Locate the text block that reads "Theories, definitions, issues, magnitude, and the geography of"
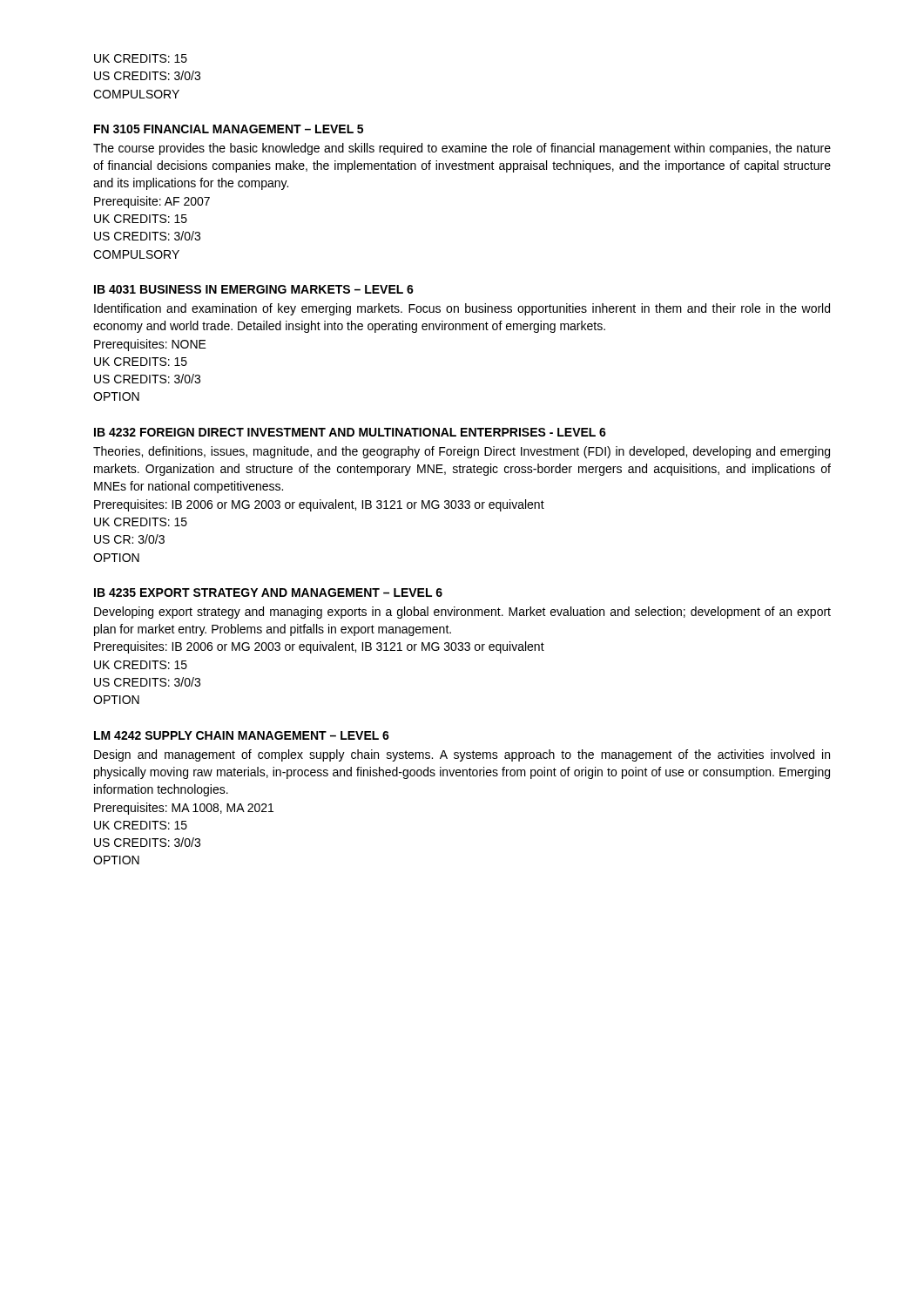Image resolution: width=924 pixels, height=1307 pixels. click(462, 504)
